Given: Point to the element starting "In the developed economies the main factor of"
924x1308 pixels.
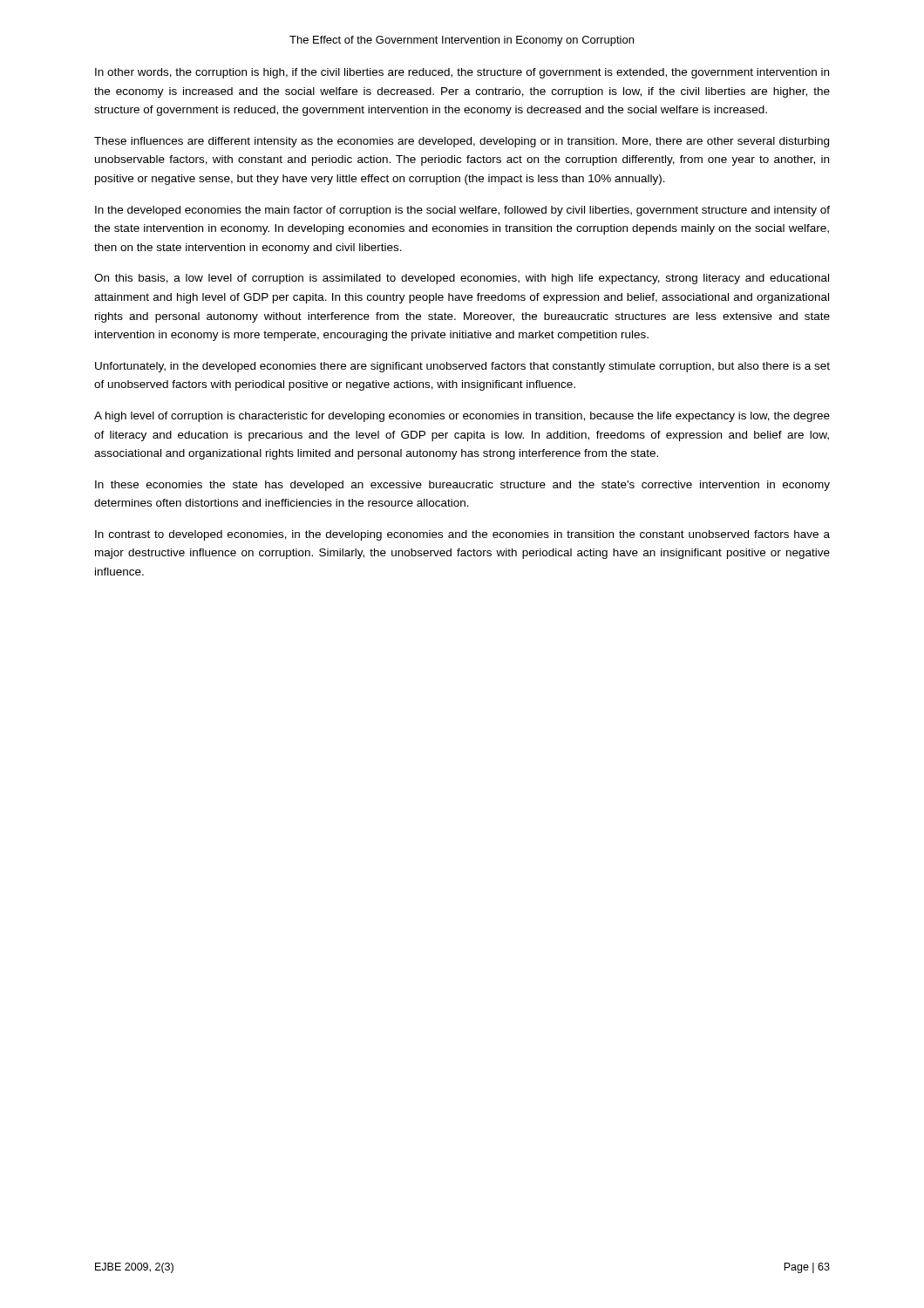Looking at the screenshot, I should (462, 228).
